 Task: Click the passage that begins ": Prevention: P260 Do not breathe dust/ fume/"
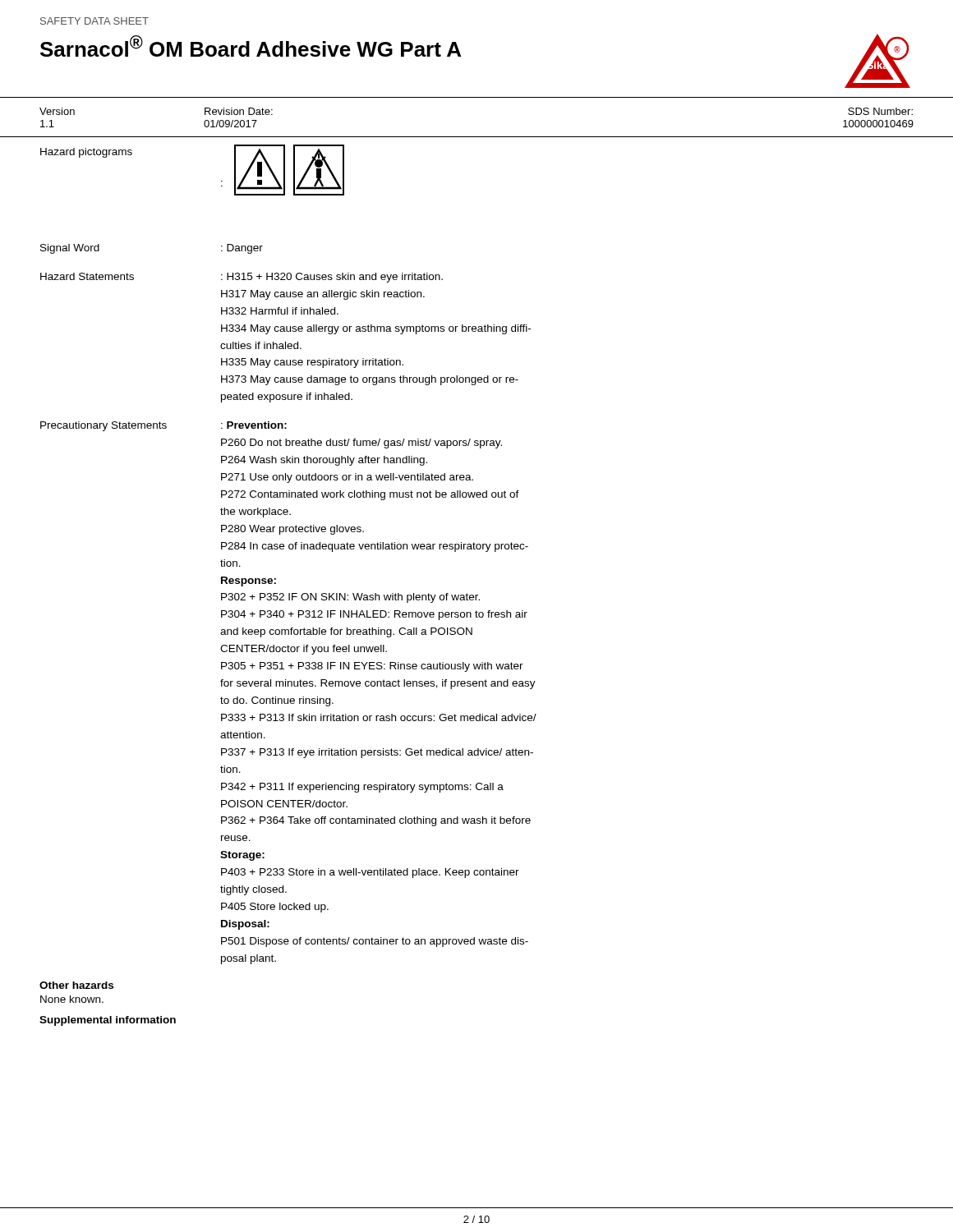coord(378,692)
